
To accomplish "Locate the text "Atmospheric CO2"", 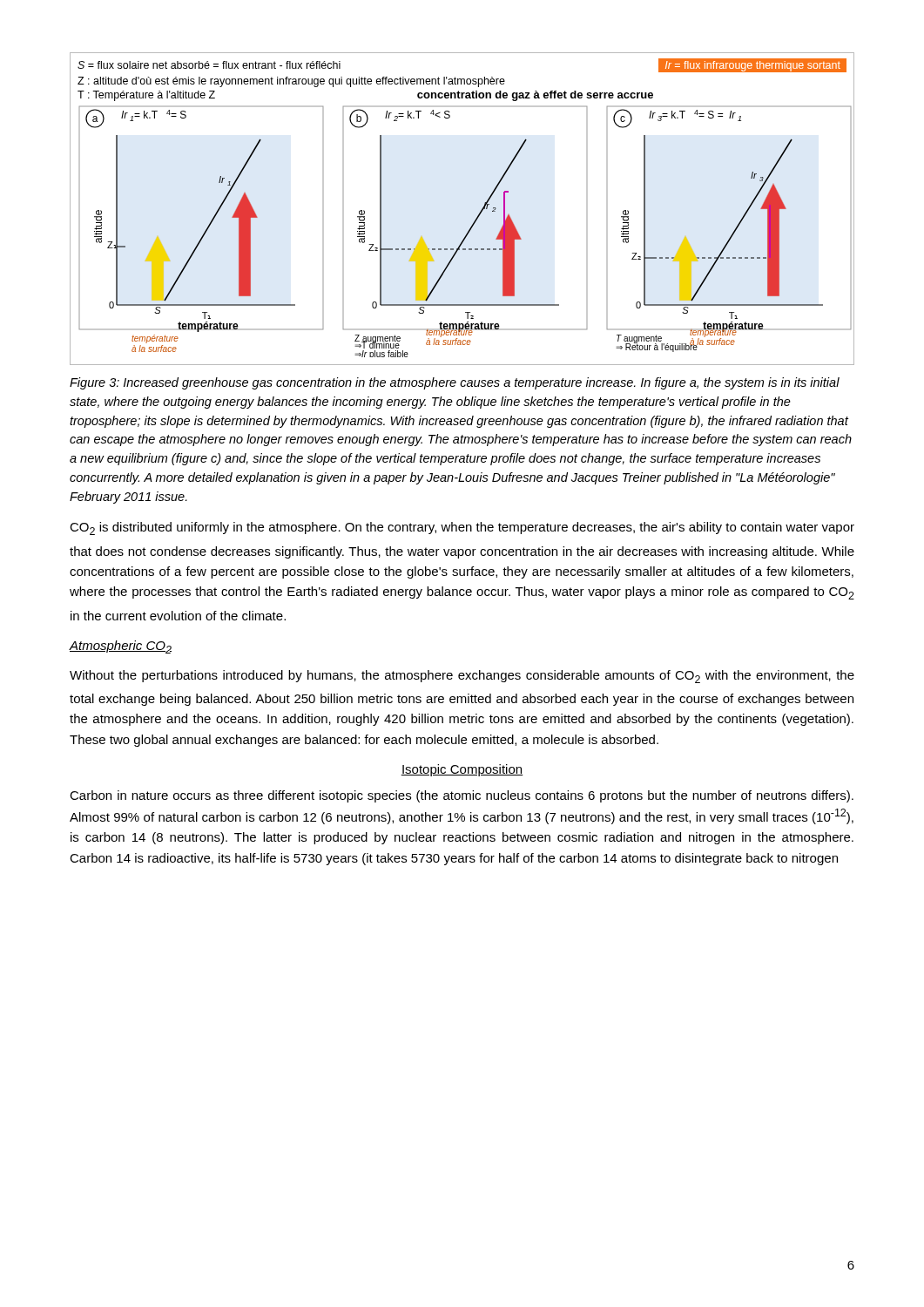I will [x=121, y=647].
